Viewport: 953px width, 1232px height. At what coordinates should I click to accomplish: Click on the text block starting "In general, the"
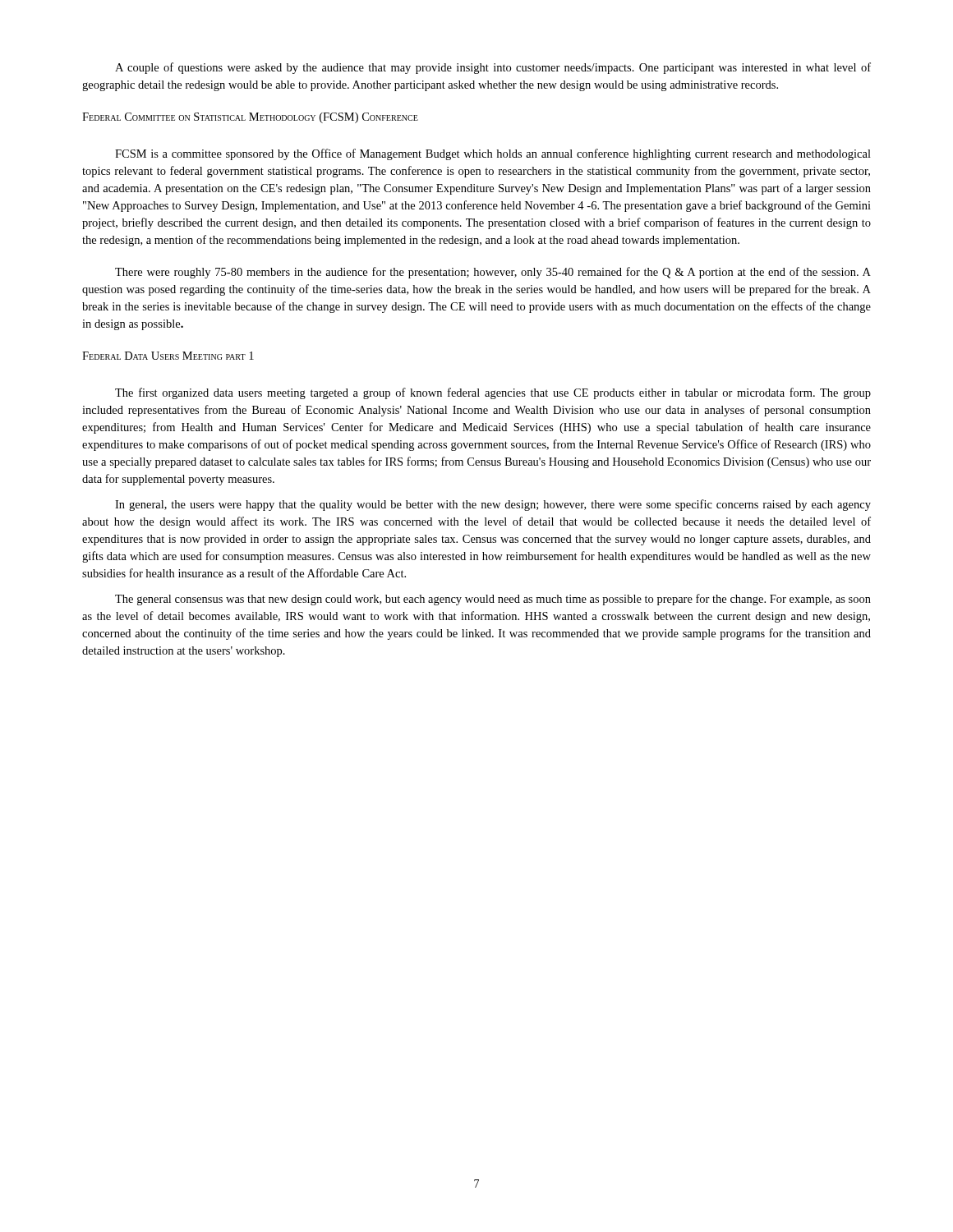pos(476,539)
